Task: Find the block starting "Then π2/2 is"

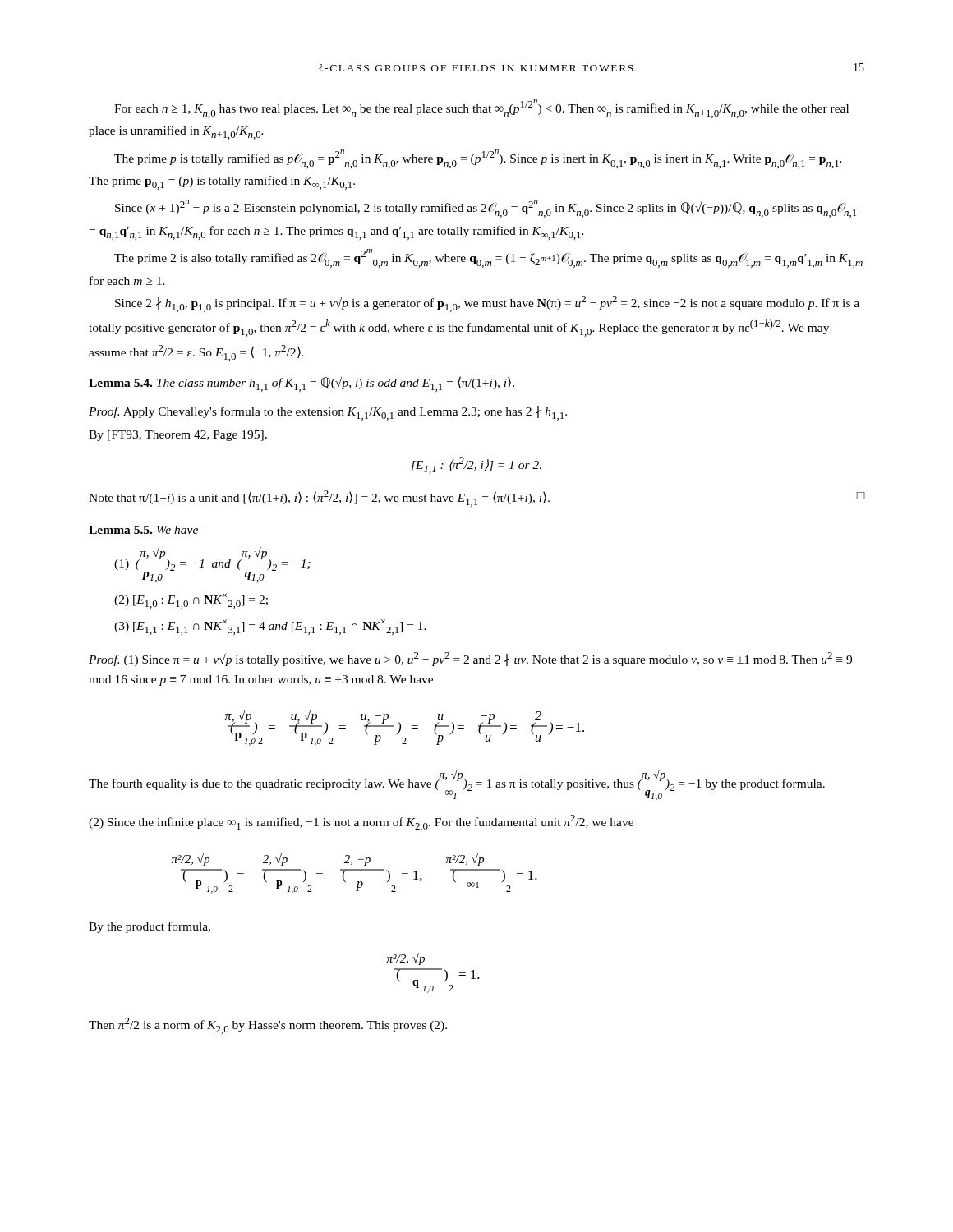Action: click(268, 1026)
